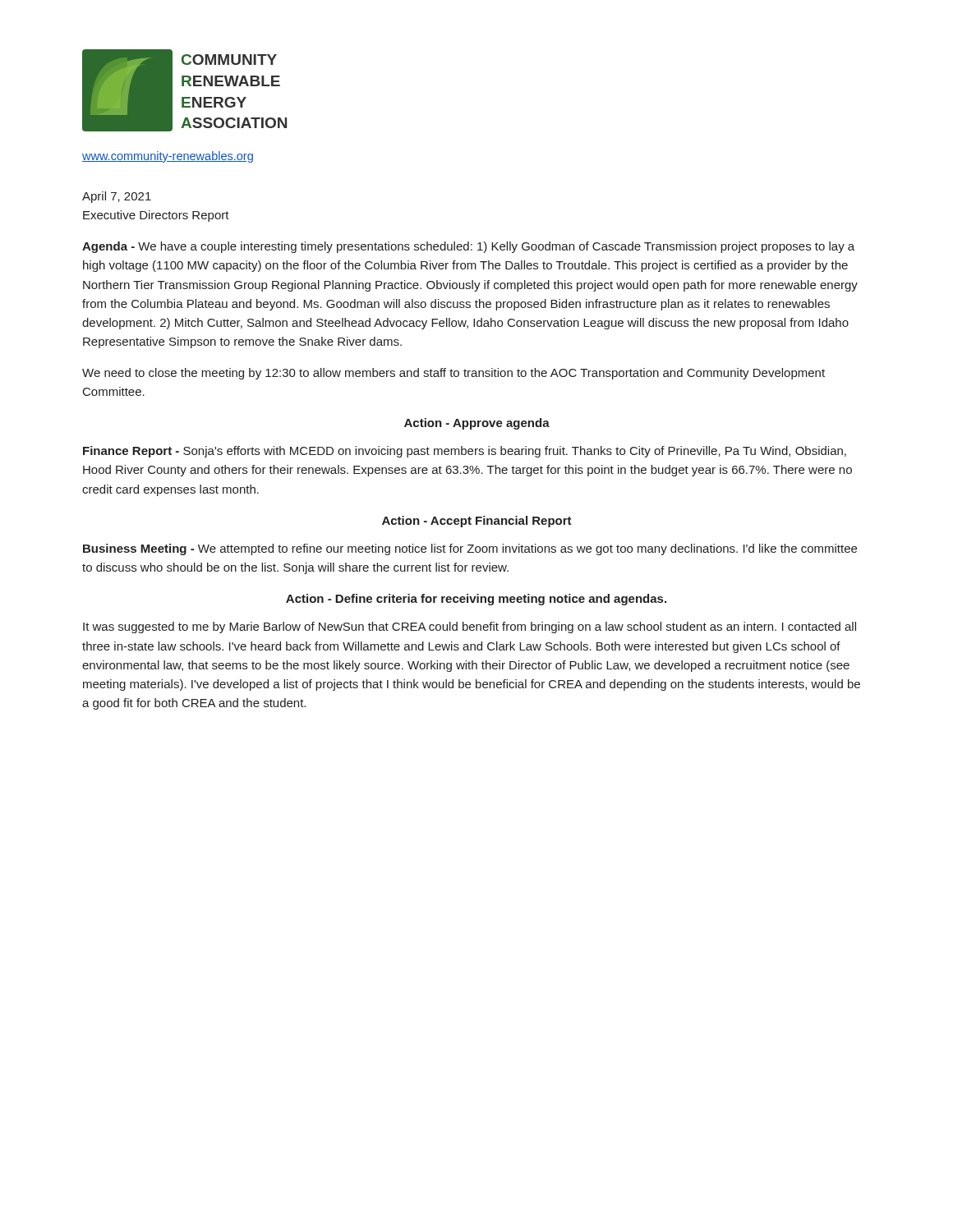
Task: Find the block on this page that starts "Finance Report -"
Action: coord(467,470)
